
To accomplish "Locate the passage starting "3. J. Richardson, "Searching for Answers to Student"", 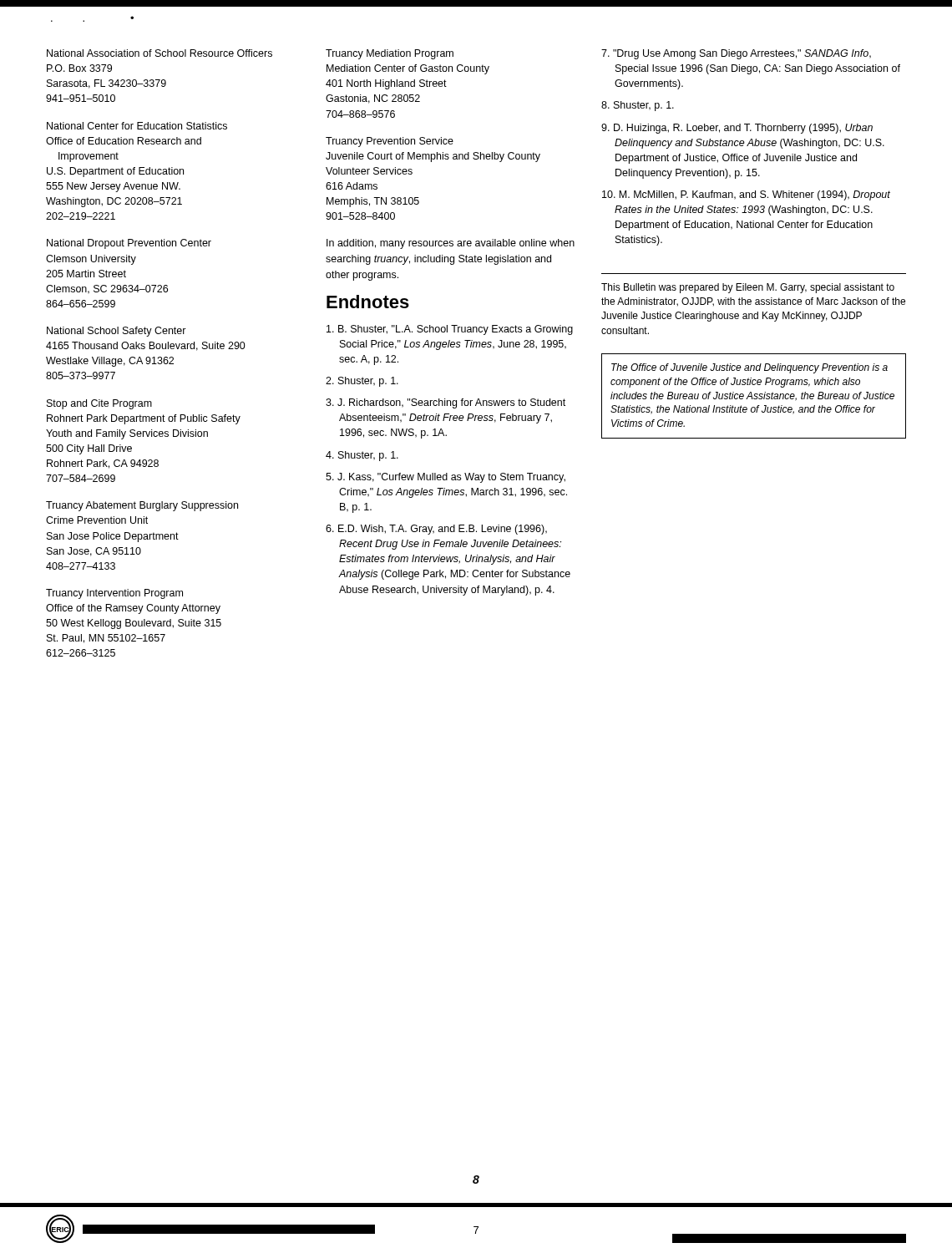I will (x=446, y=418).
